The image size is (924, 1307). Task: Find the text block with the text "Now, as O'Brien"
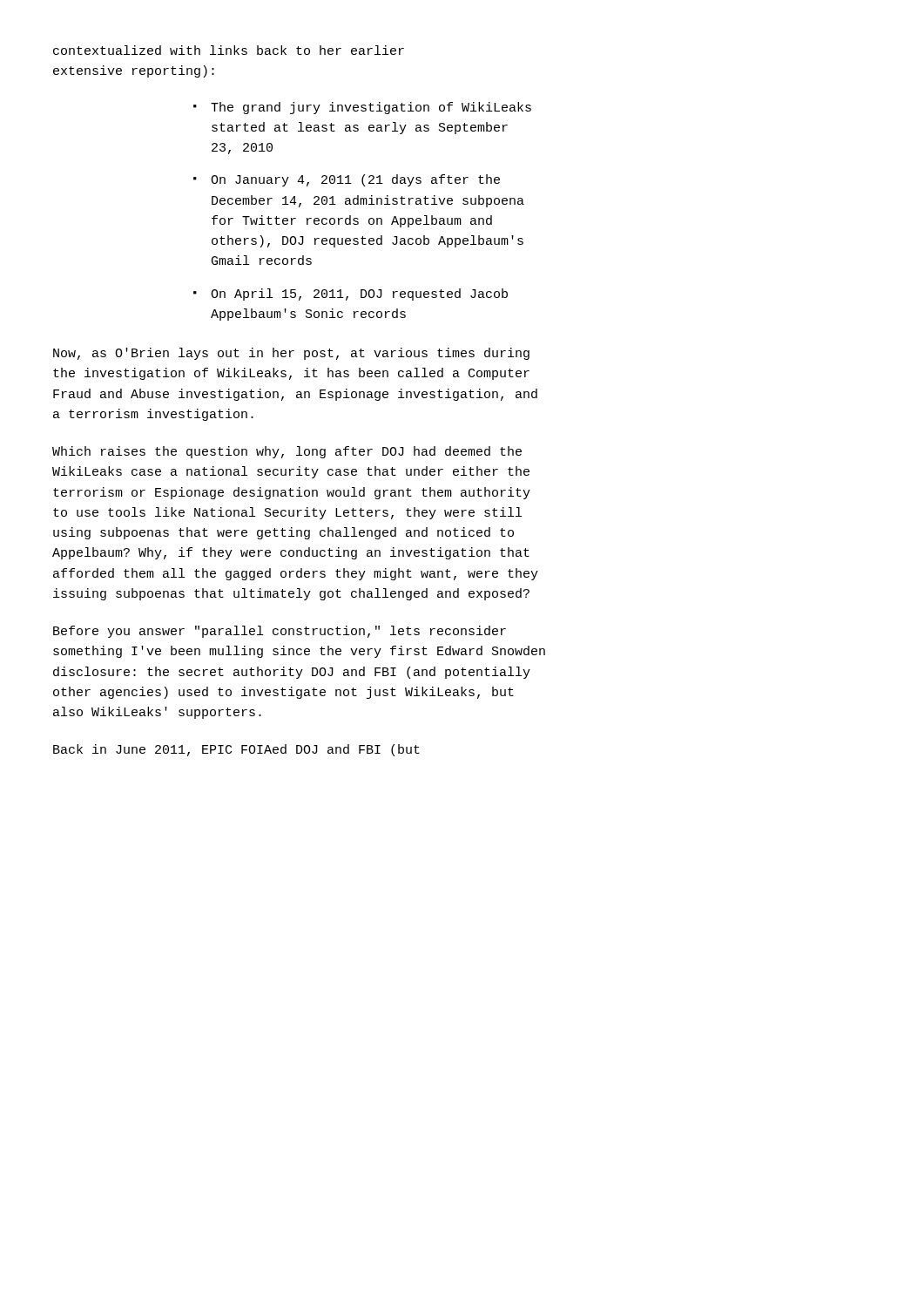pyautogui.click(x=295, y=385)
